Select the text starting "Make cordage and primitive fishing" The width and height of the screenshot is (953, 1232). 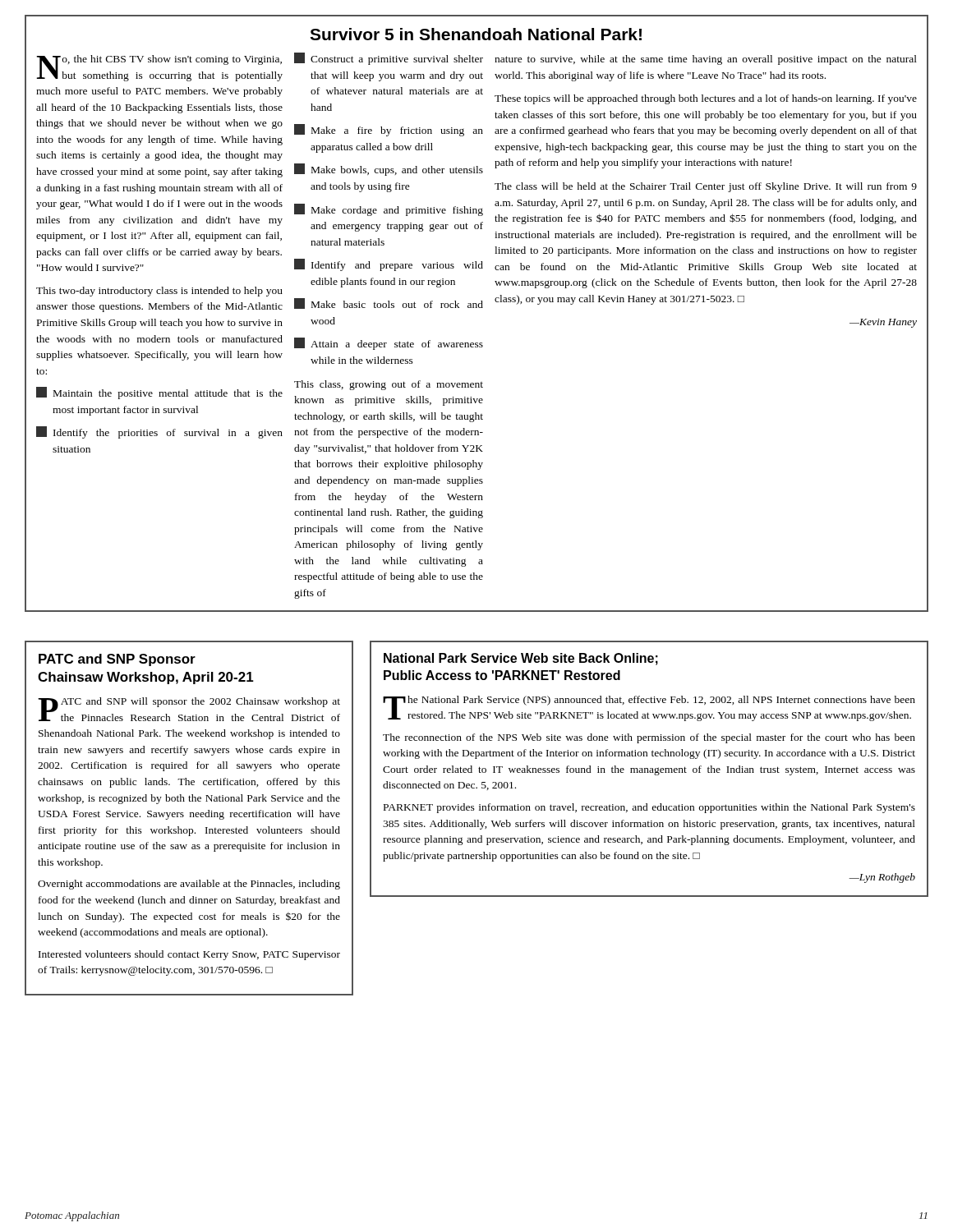(389, 226)
